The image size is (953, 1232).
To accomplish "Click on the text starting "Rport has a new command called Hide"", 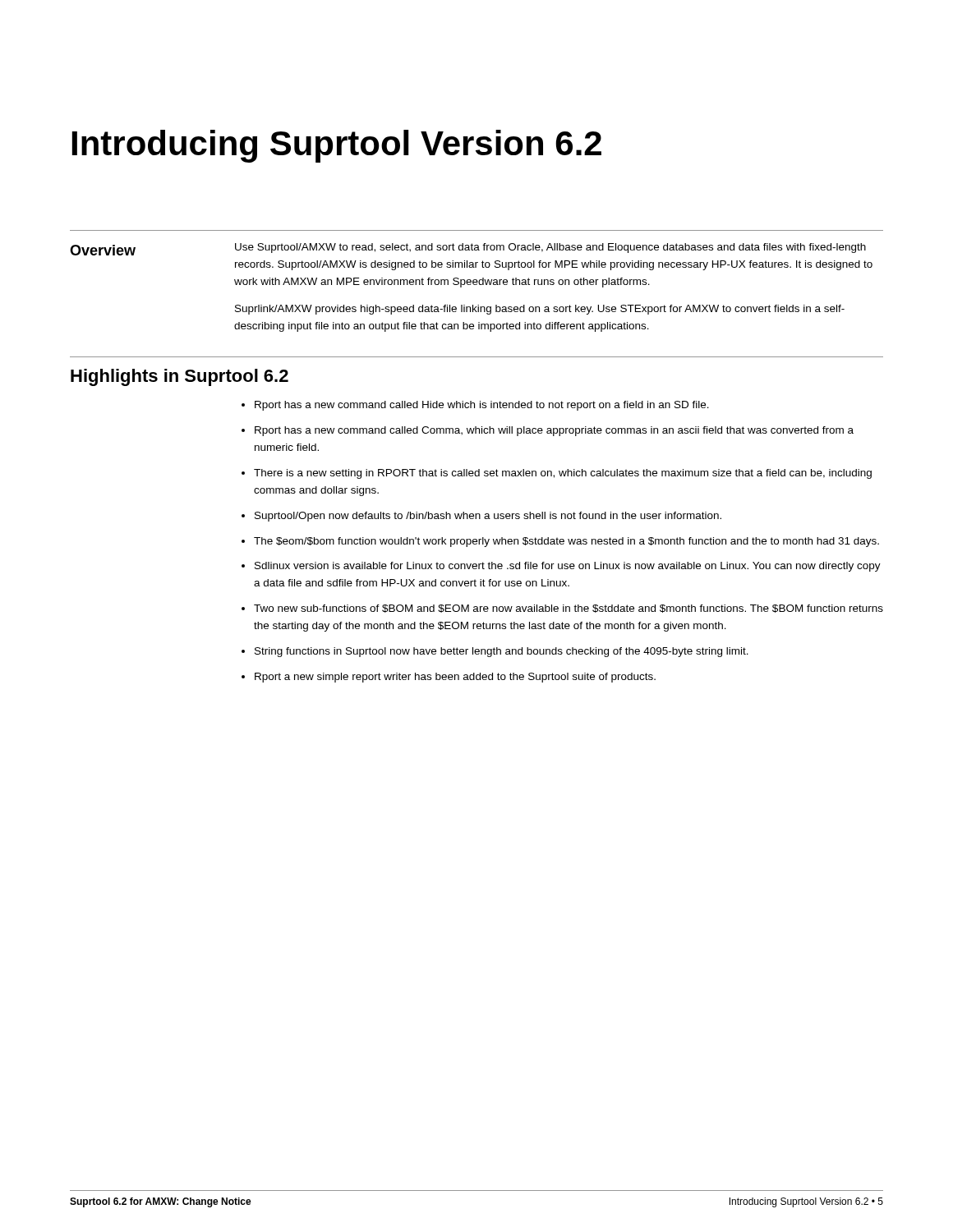I will [x=482, y=404].
